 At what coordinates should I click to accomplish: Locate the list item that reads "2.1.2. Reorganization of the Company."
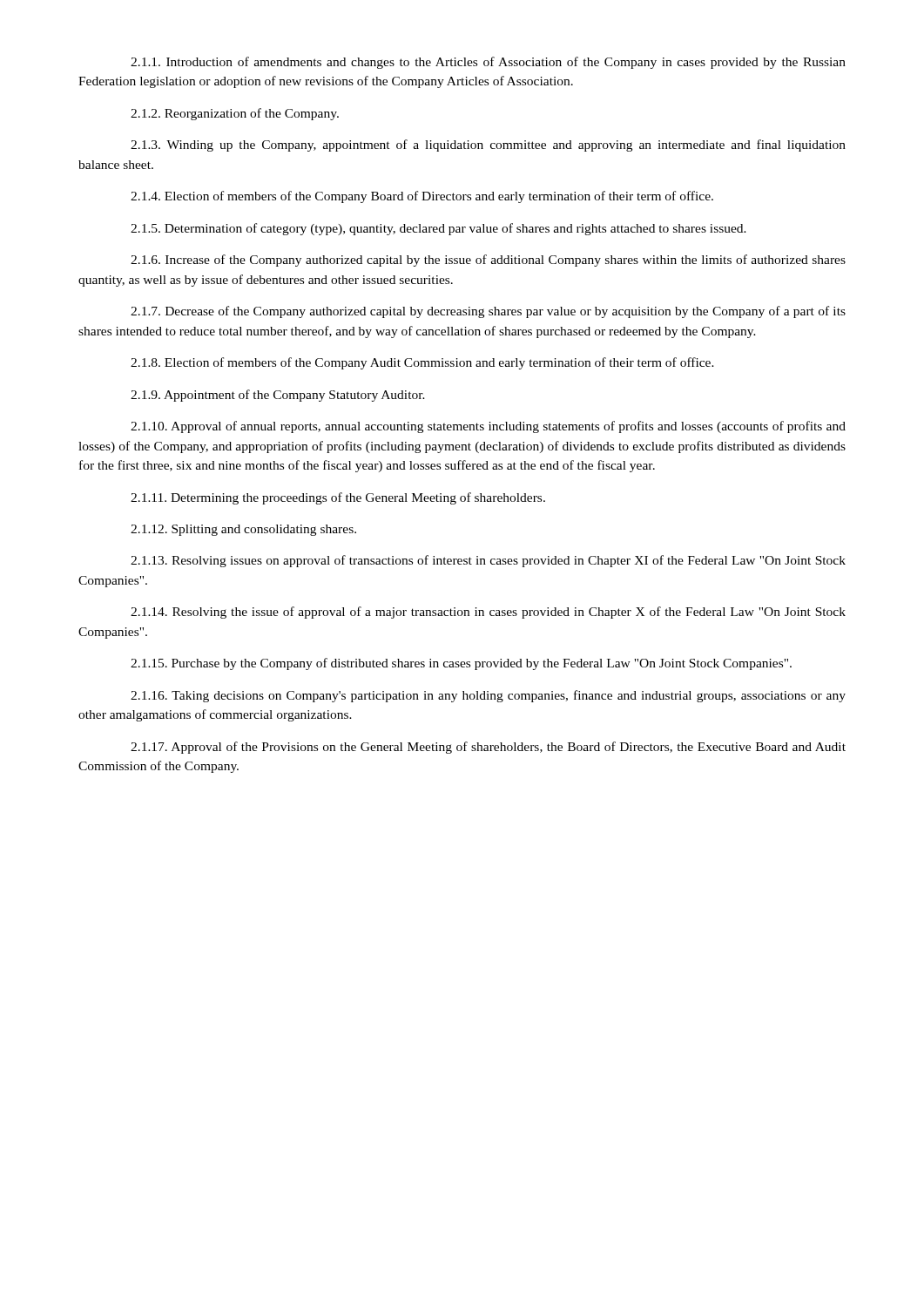coord(235,113)
